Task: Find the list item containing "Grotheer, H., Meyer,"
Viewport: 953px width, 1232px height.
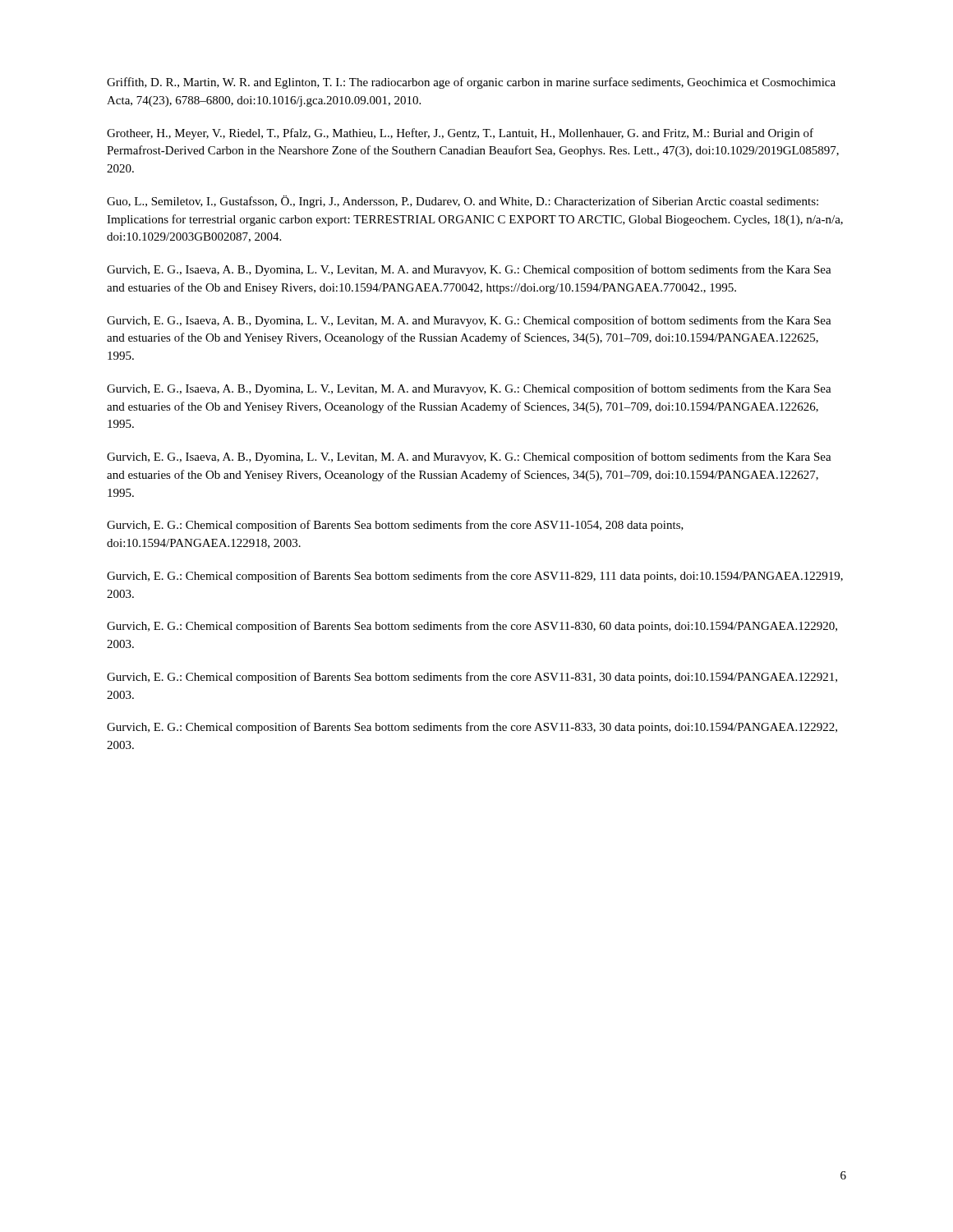Action: click(473, 150)
